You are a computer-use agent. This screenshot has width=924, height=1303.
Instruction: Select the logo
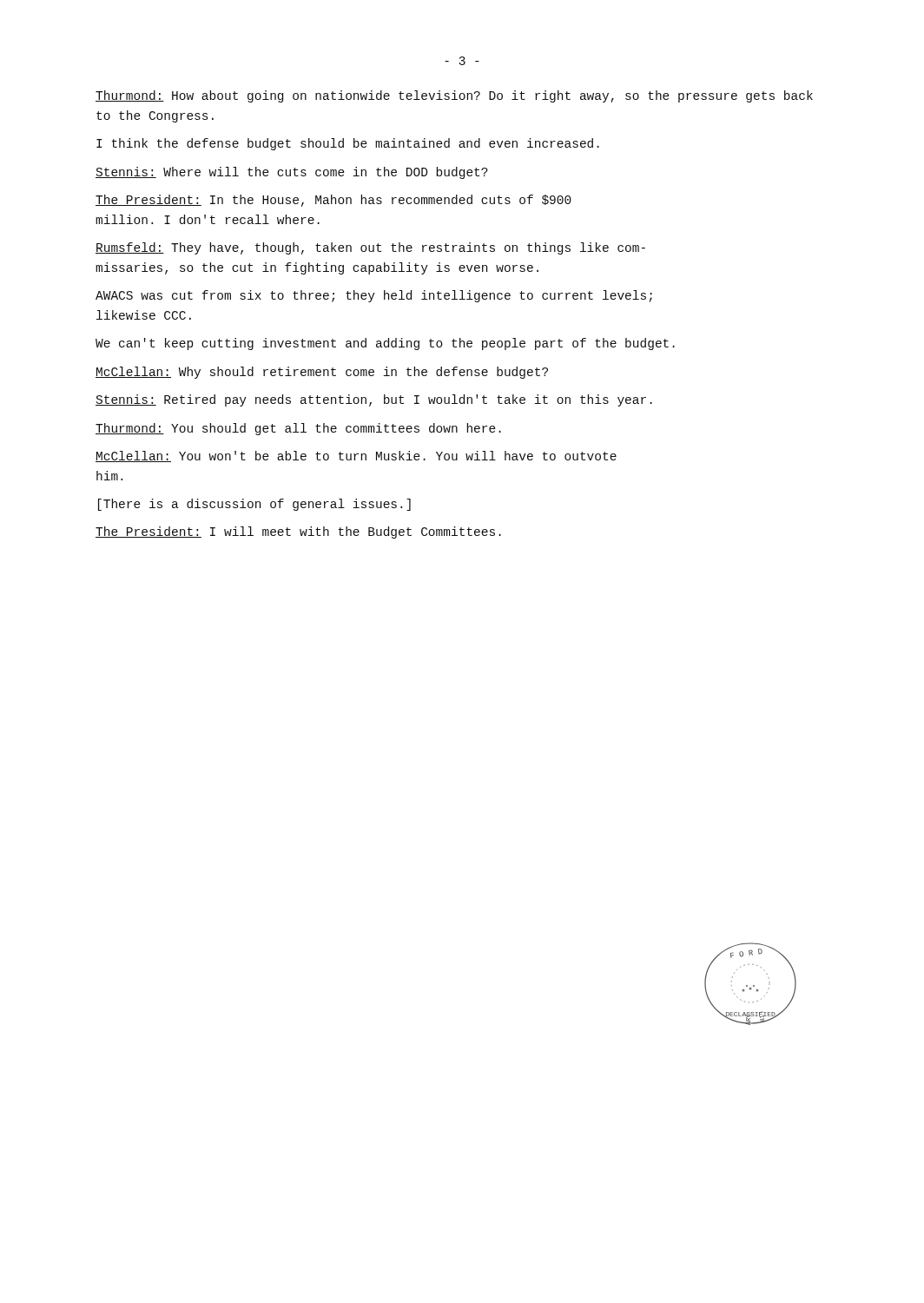(750, 982)
